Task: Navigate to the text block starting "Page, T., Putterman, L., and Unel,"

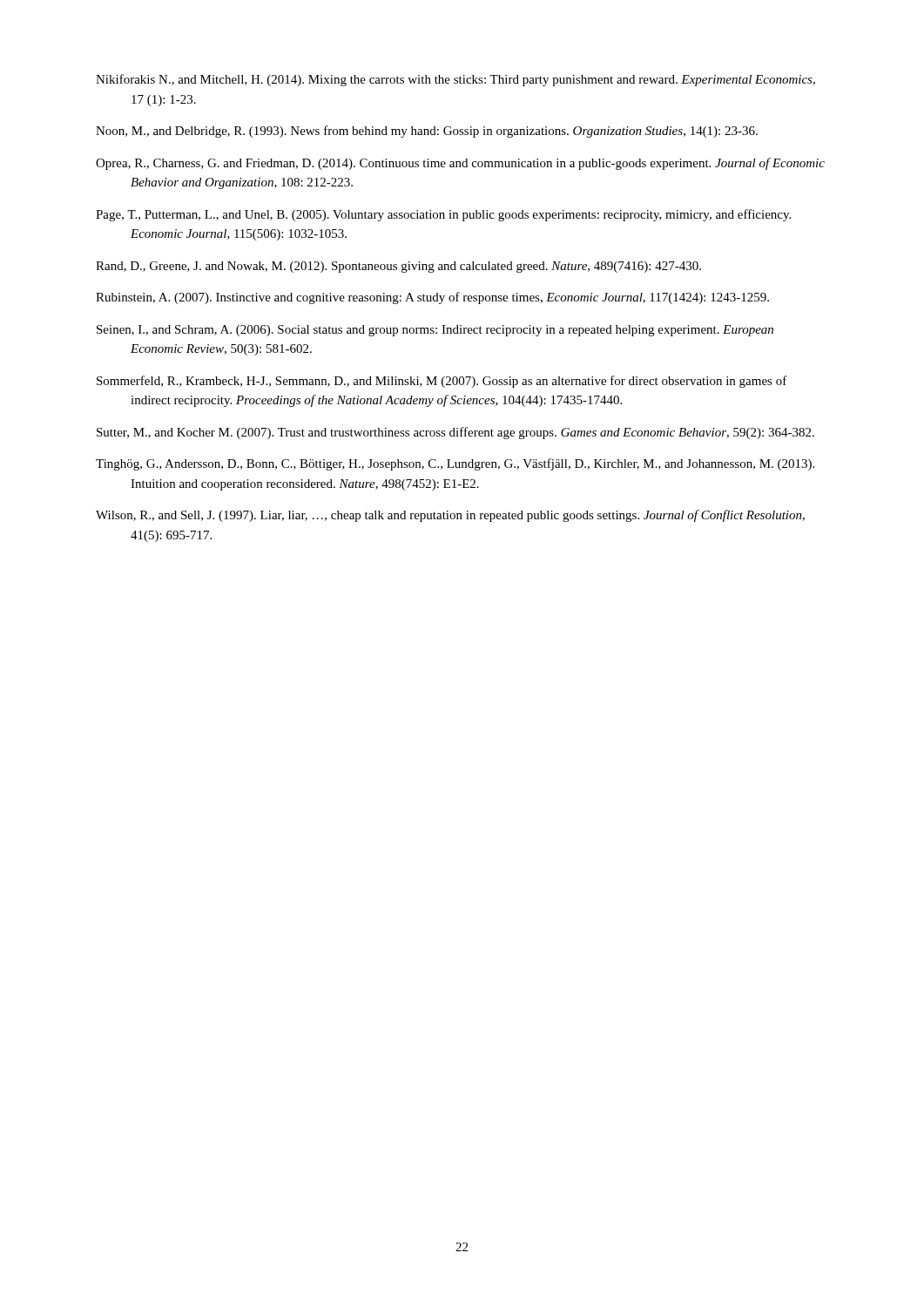Action: (444, 224)
